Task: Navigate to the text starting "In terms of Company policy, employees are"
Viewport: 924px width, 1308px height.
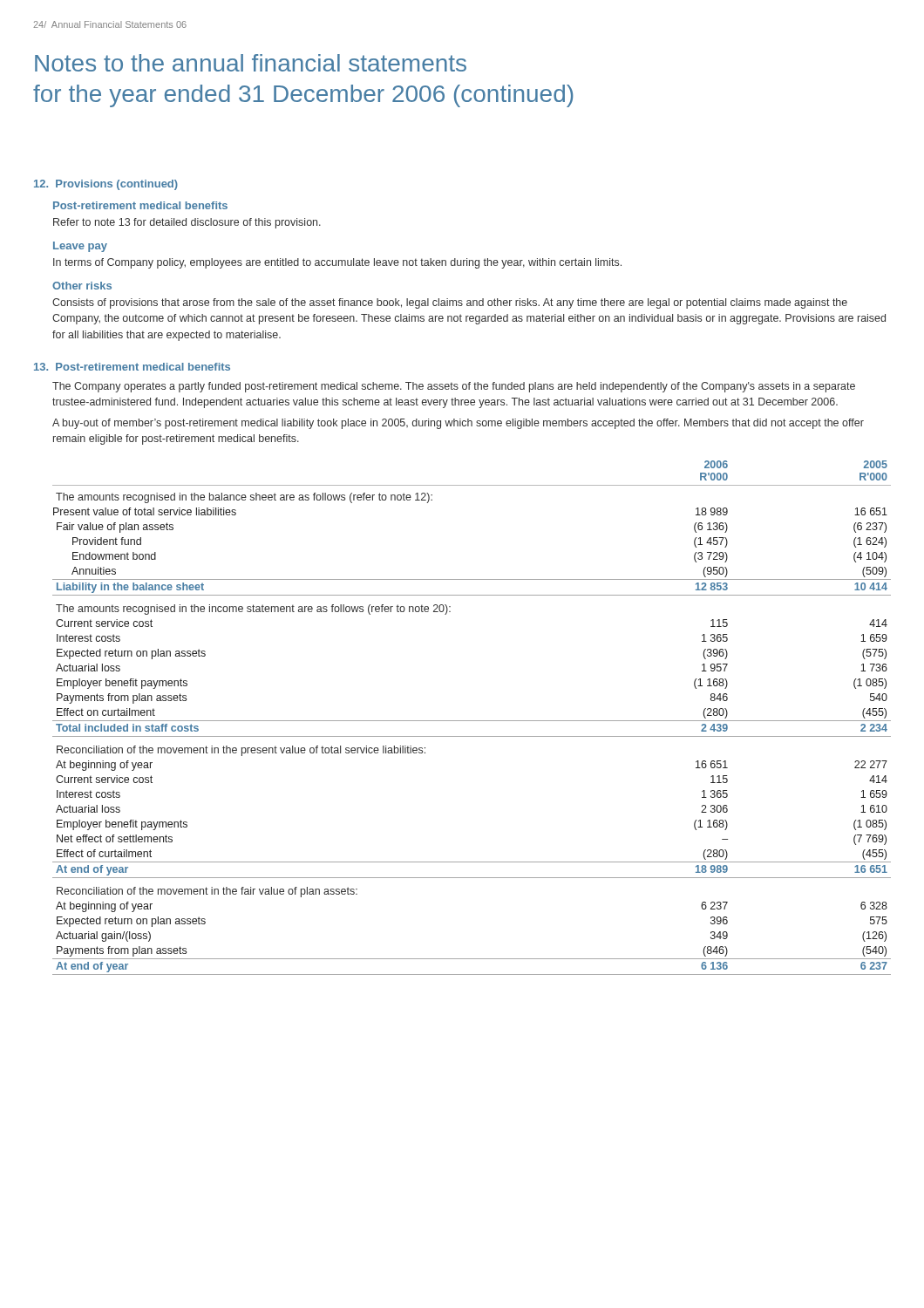Action: 337,263
